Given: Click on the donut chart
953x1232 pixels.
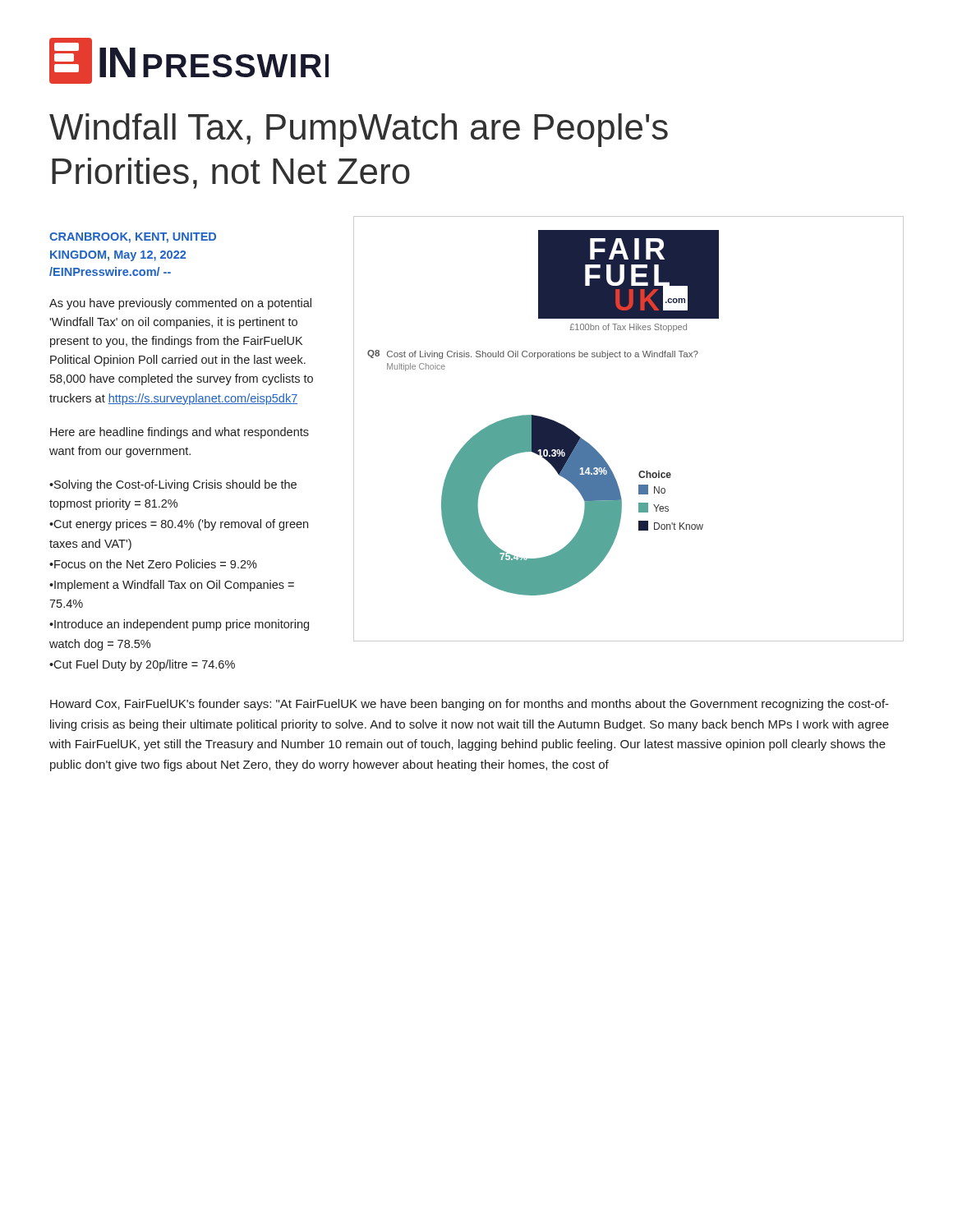Looking at the screenshot, I should click(628, 503).
